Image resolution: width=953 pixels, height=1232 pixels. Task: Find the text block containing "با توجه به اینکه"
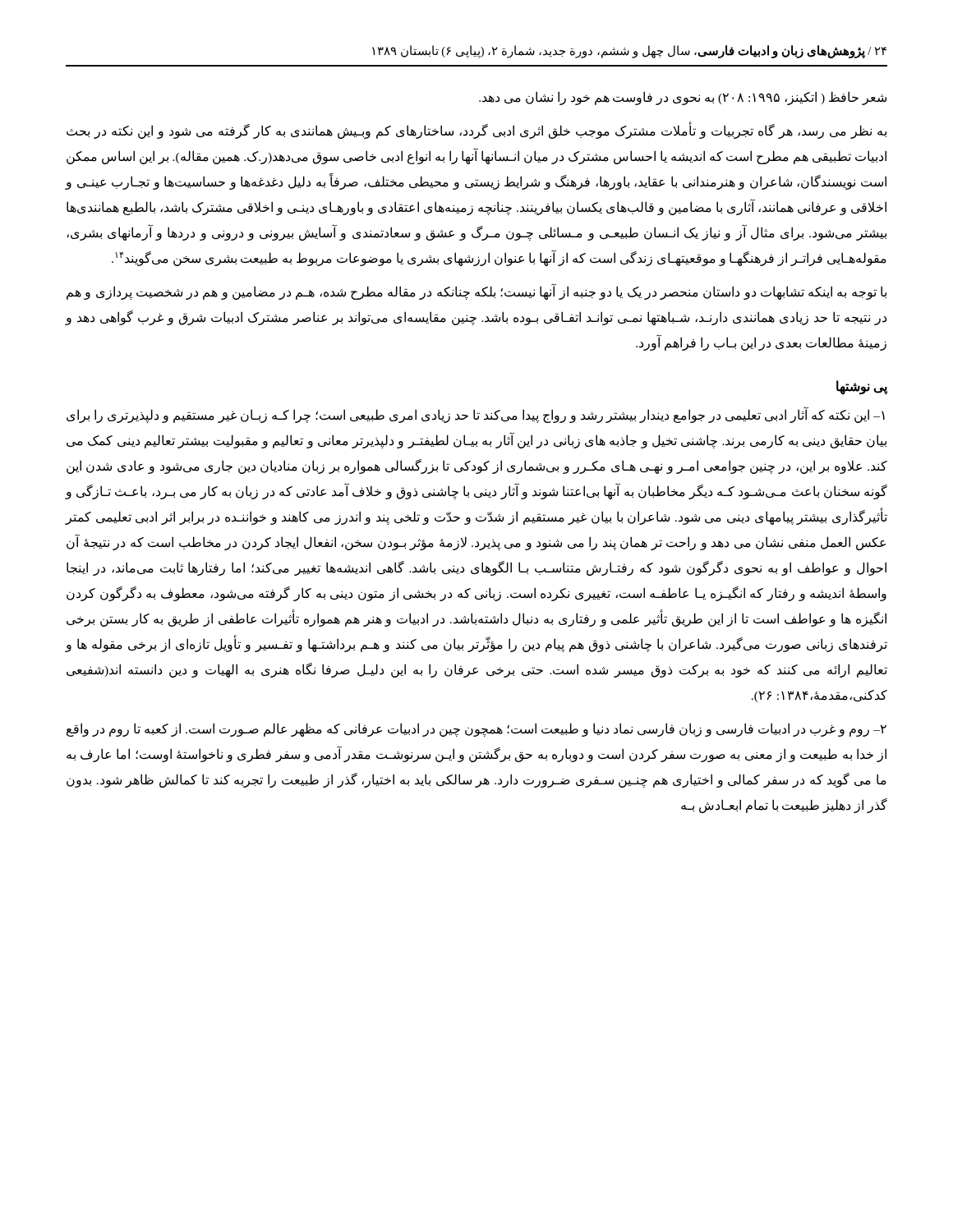coord(476,318)
